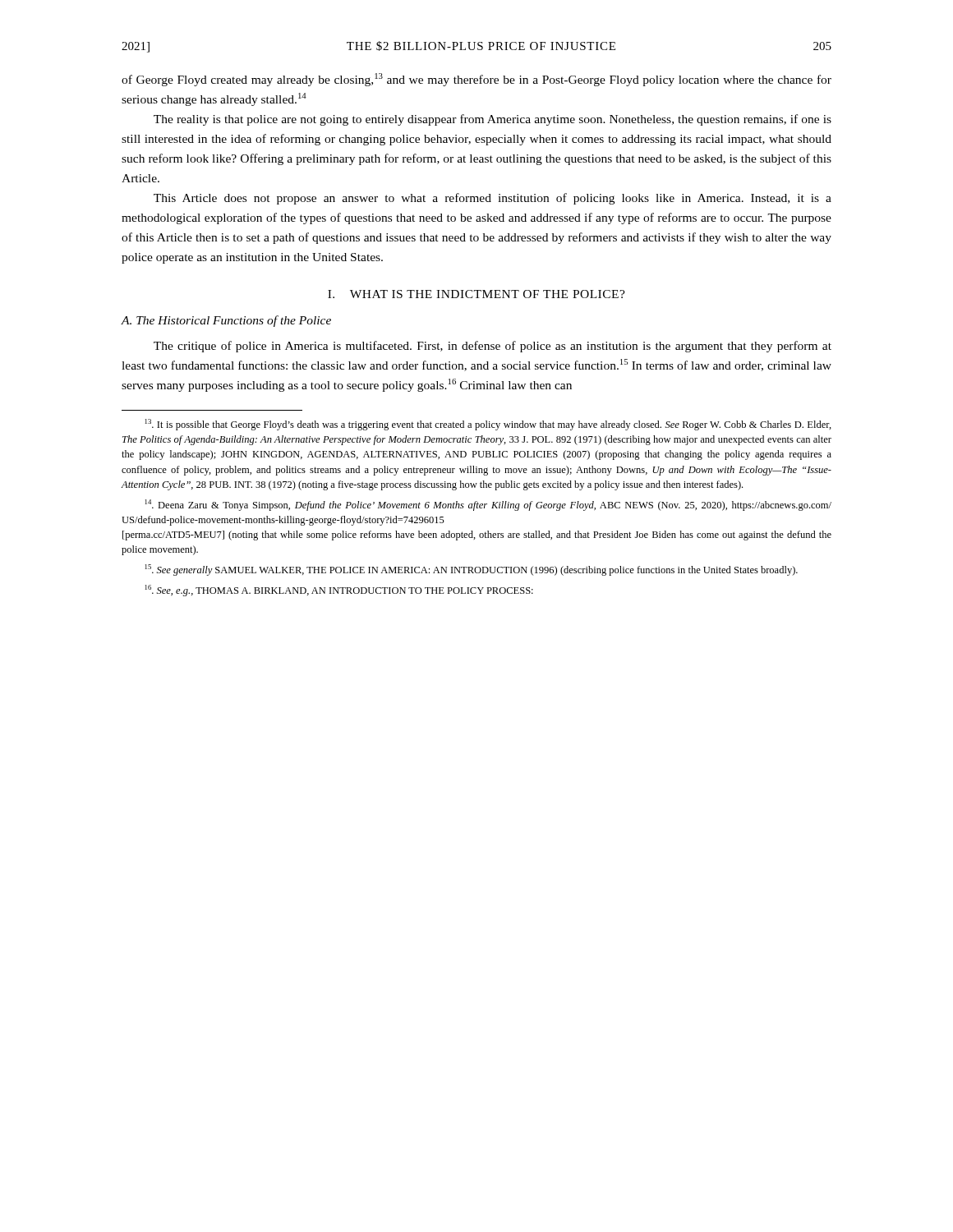953x1232 pixels.
Task: Click on the text block starting "See, e.g., THOMAS A. BIRKLAND, AN"
Action: [476, 591]
